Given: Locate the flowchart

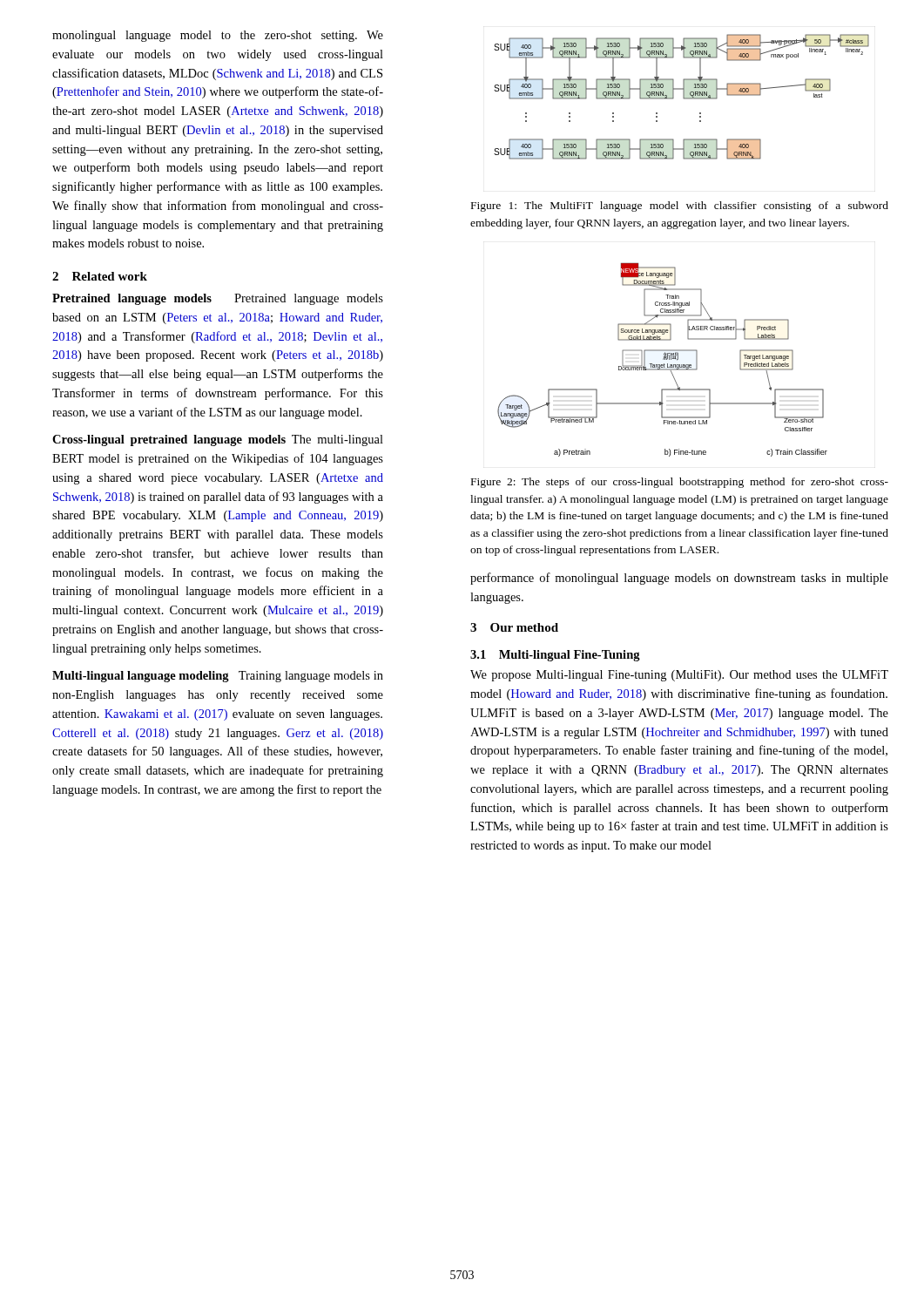Looking at the screenshot, I should [x=679, y=355].
